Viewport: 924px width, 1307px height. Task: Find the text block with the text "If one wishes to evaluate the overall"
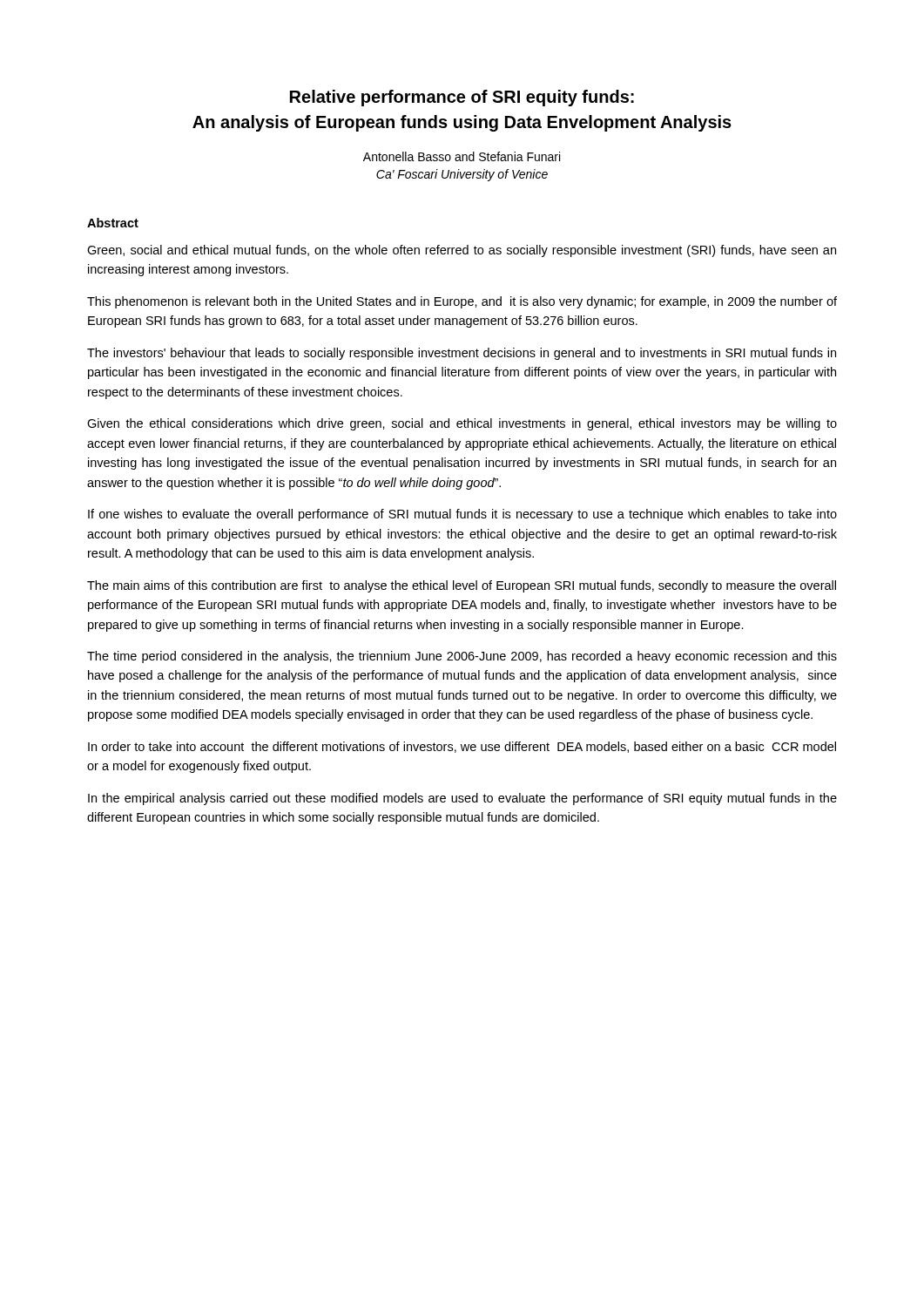pyautogui.click(x=462, y=534)
